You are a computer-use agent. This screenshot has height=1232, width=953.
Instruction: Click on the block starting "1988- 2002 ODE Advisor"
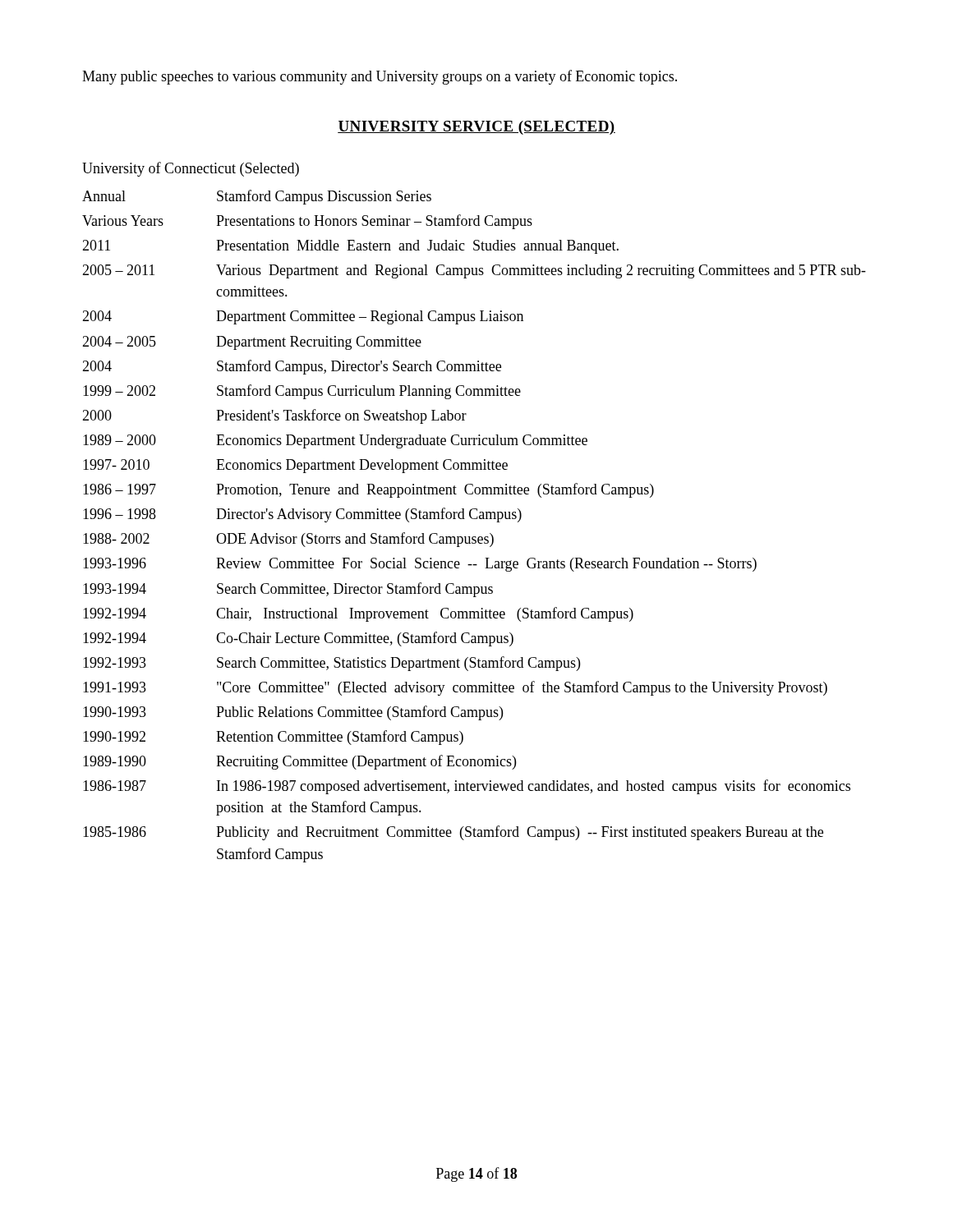476,539
